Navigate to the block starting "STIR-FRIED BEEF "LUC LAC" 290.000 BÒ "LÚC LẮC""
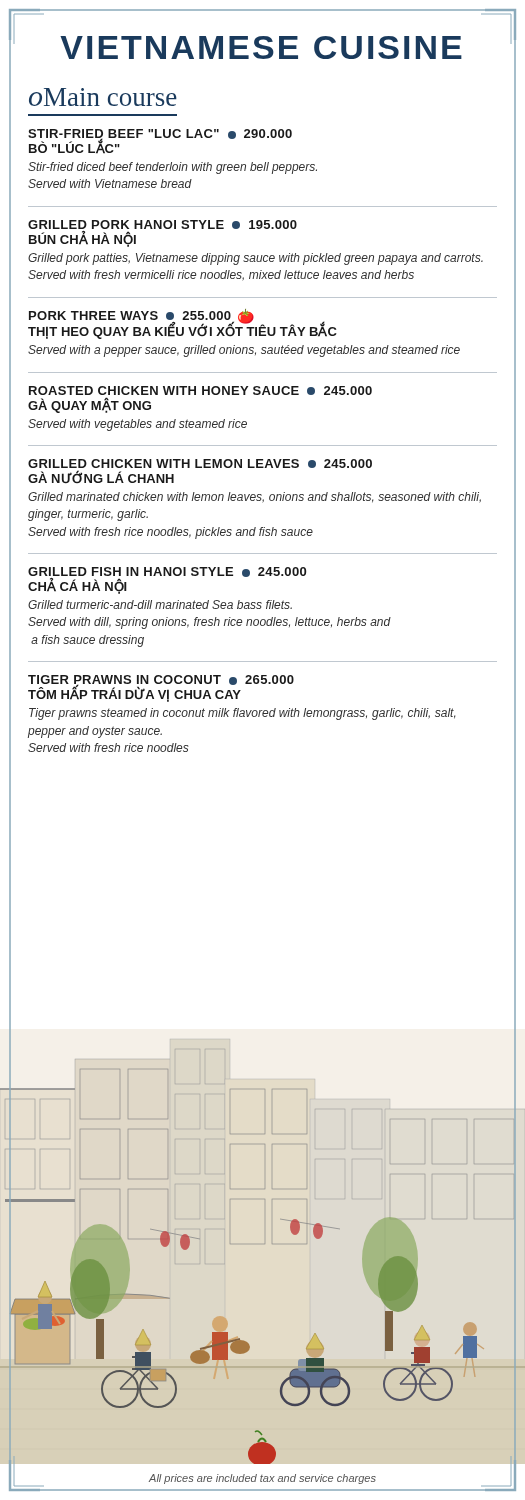525x1500 pixels. [262, 160]
